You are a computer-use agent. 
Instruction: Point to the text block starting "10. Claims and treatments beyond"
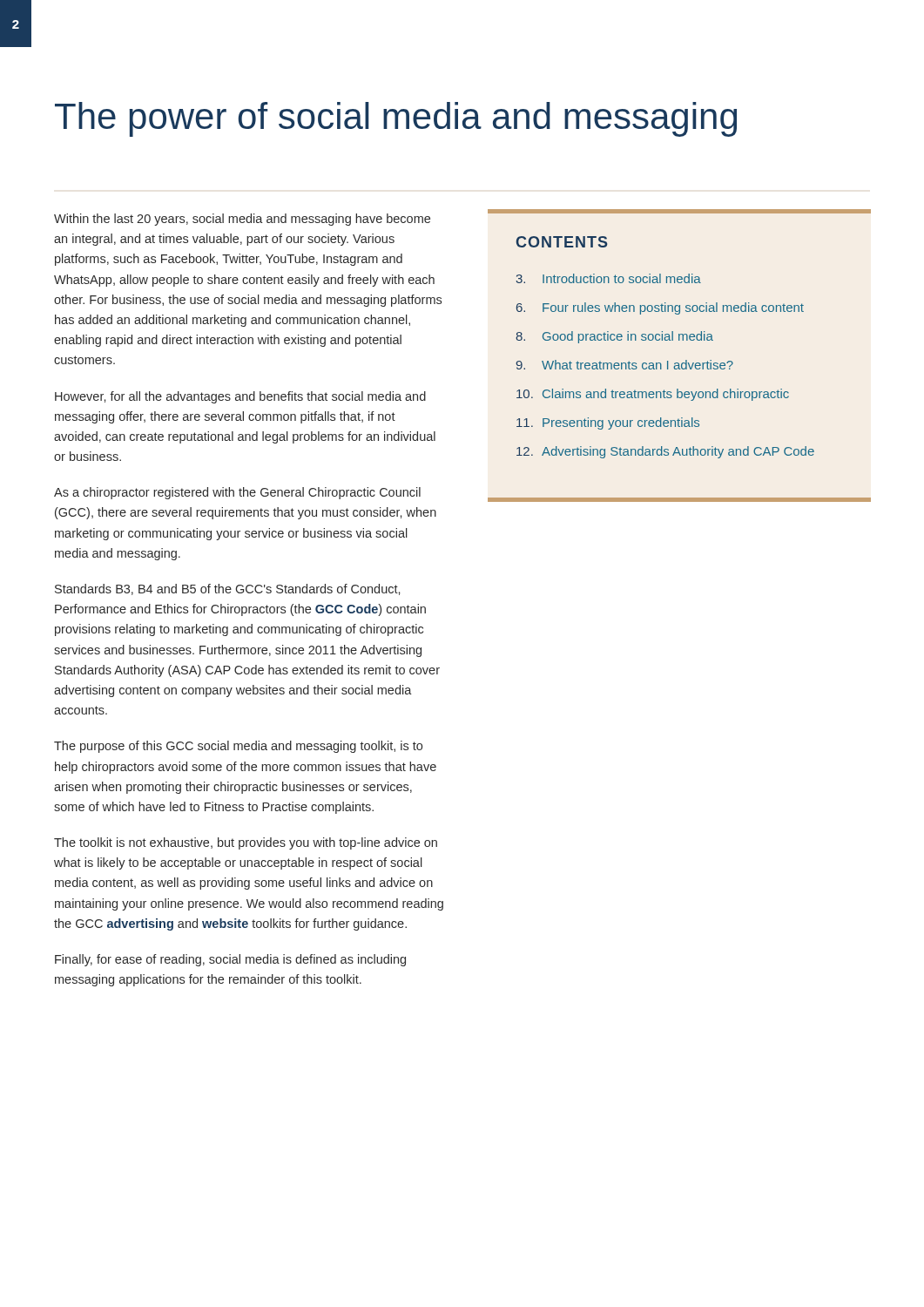tap(652, 393)
